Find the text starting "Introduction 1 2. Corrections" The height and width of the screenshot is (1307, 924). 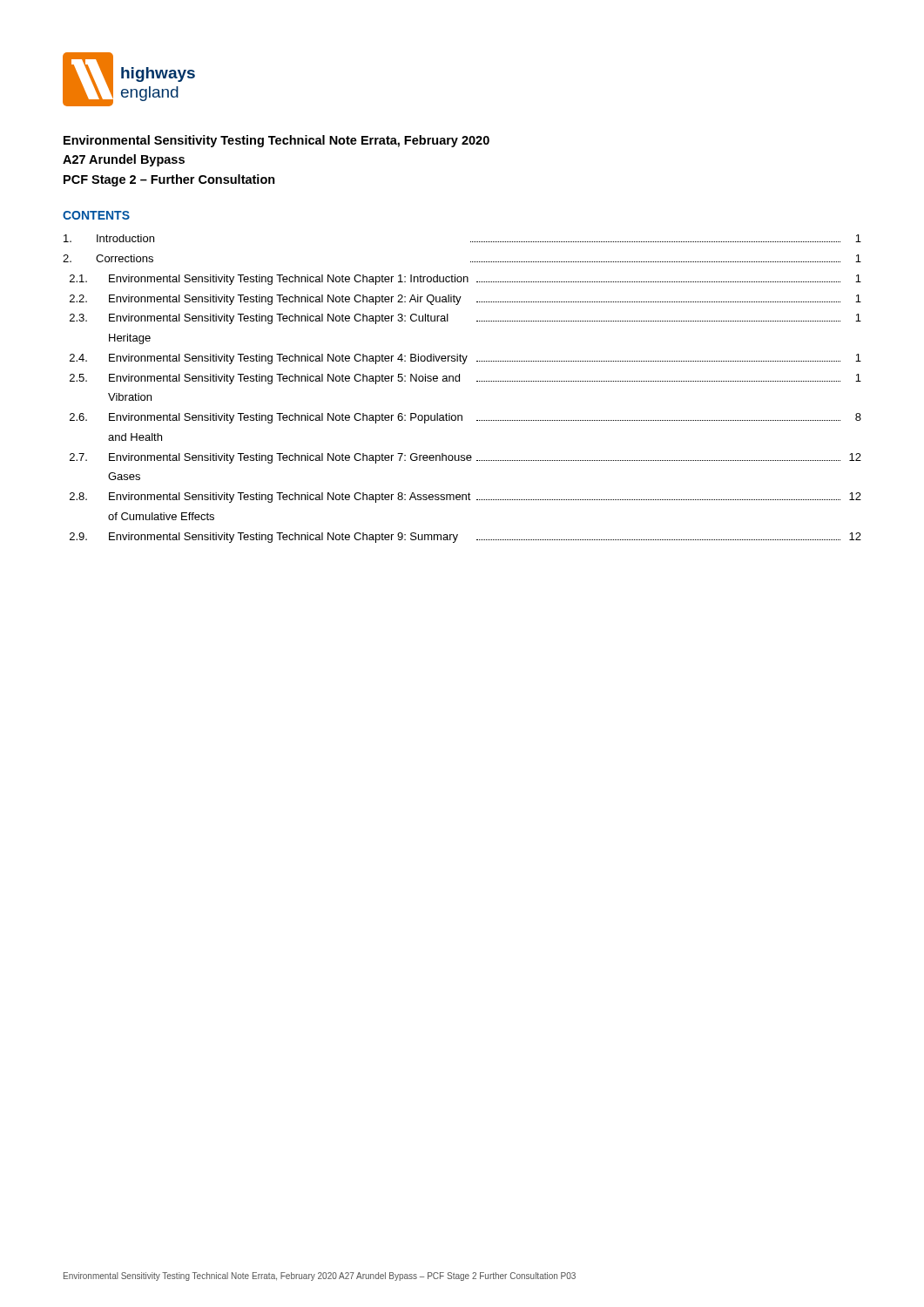(462, 388)
